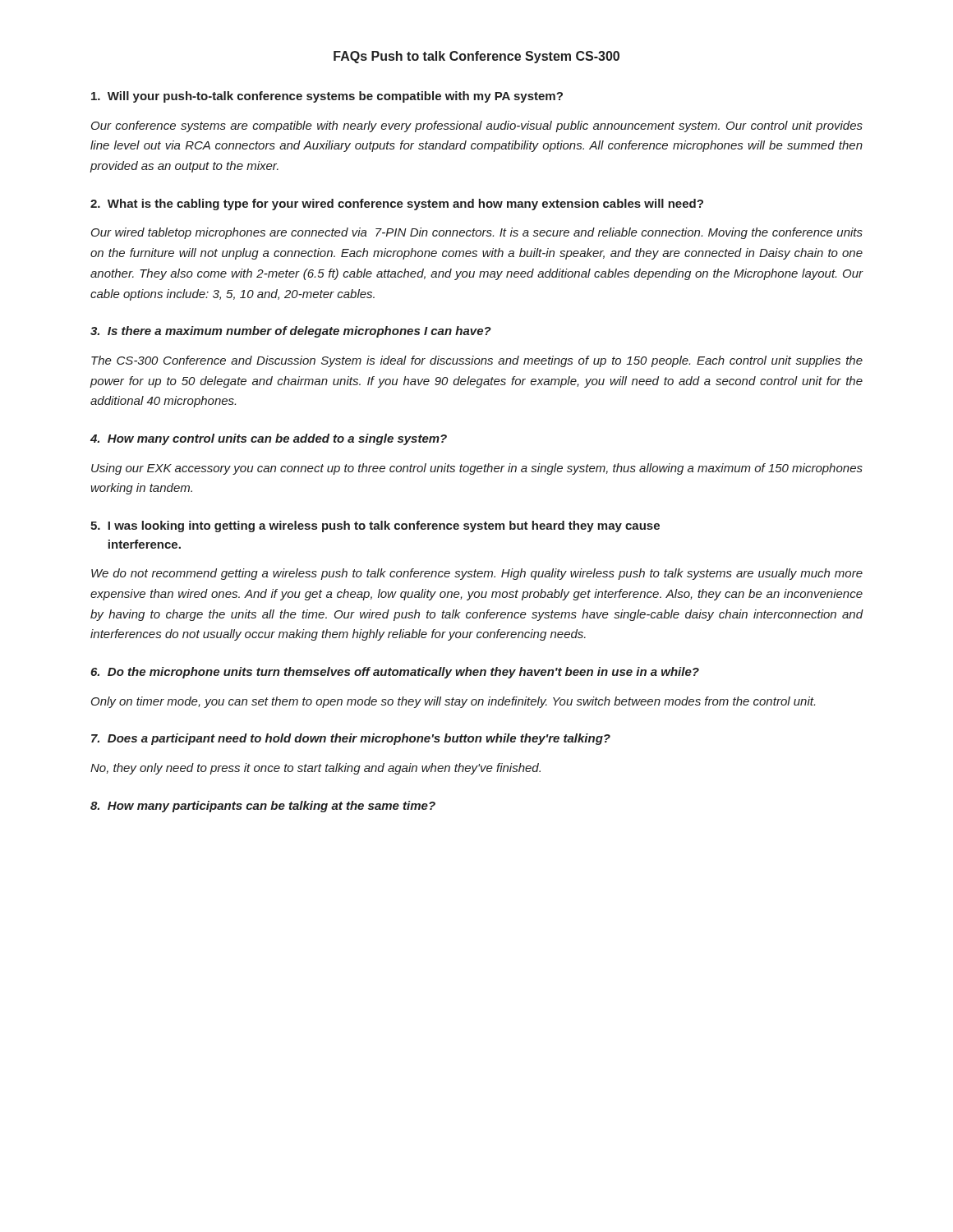Select the list item containing "6. Do the microphone units turn themselves off"

pos(395,671)
